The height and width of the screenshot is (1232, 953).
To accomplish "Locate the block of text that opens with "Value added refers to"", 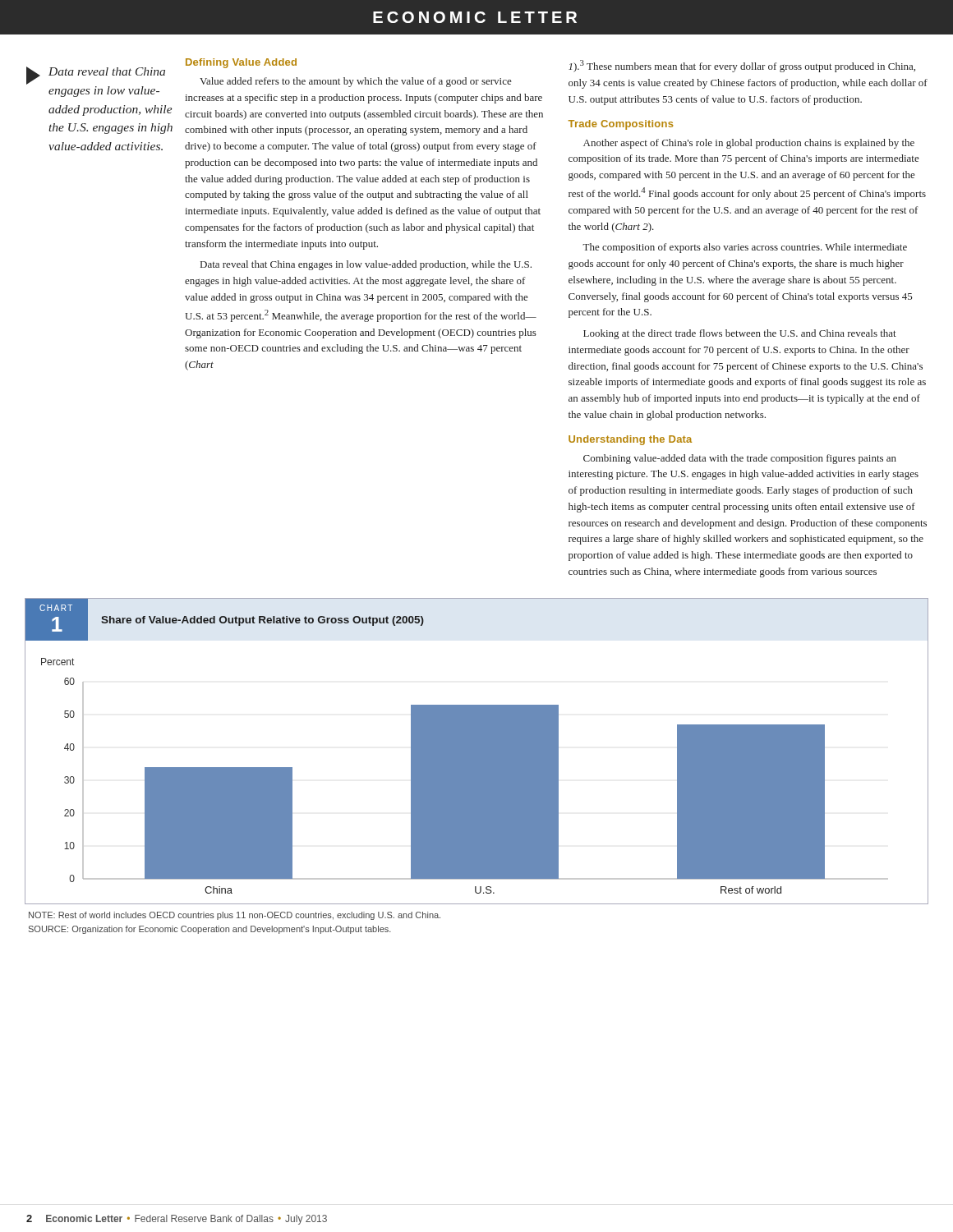I will [365, 223].
